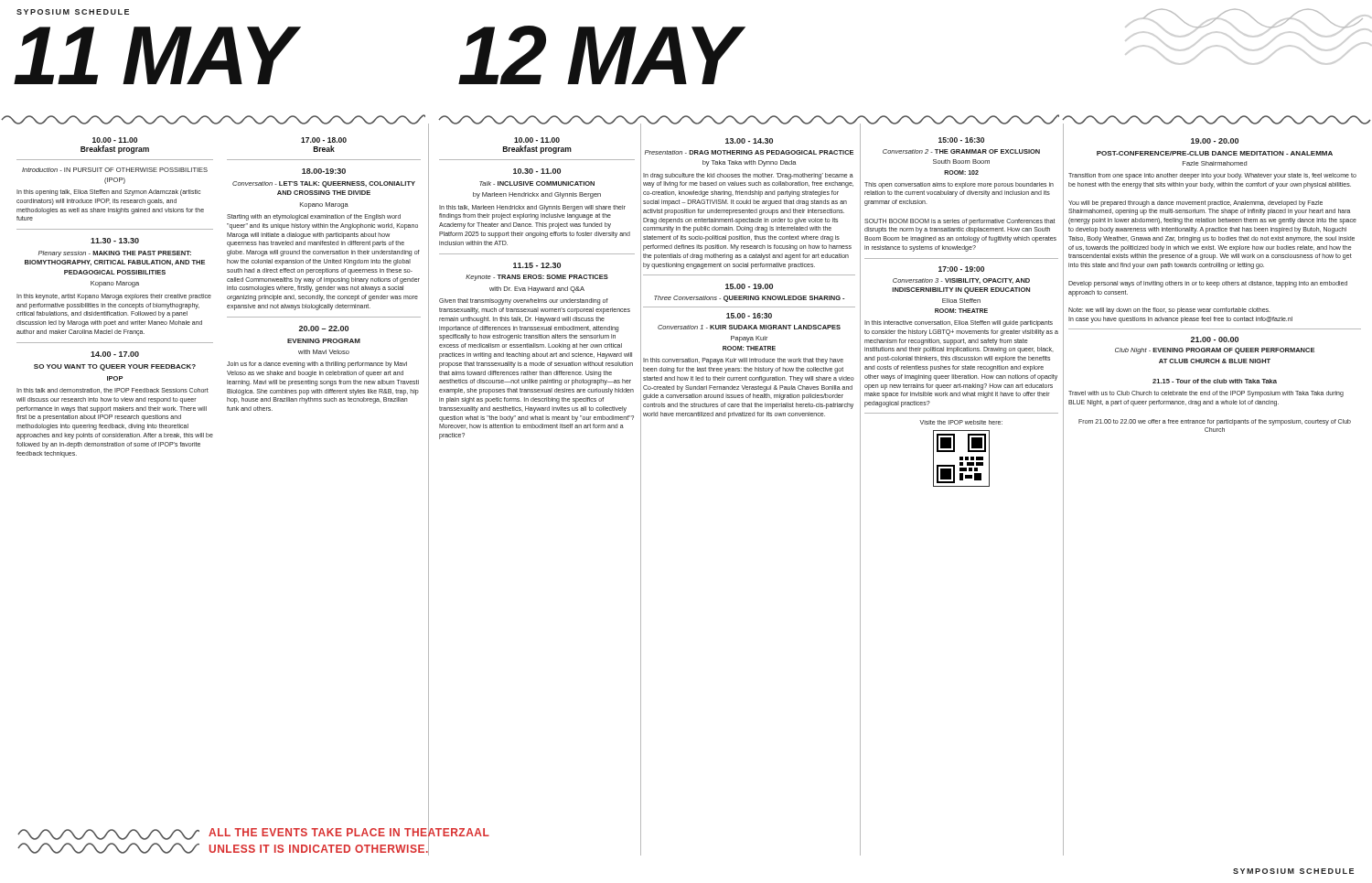The image size is (1372, 883).
Task: Click on the text block starting "00 - 20.00 POST-CONFERENCE/PRE-CLUB DANCE MEDITATION"
Action: tap(1215, 285)
